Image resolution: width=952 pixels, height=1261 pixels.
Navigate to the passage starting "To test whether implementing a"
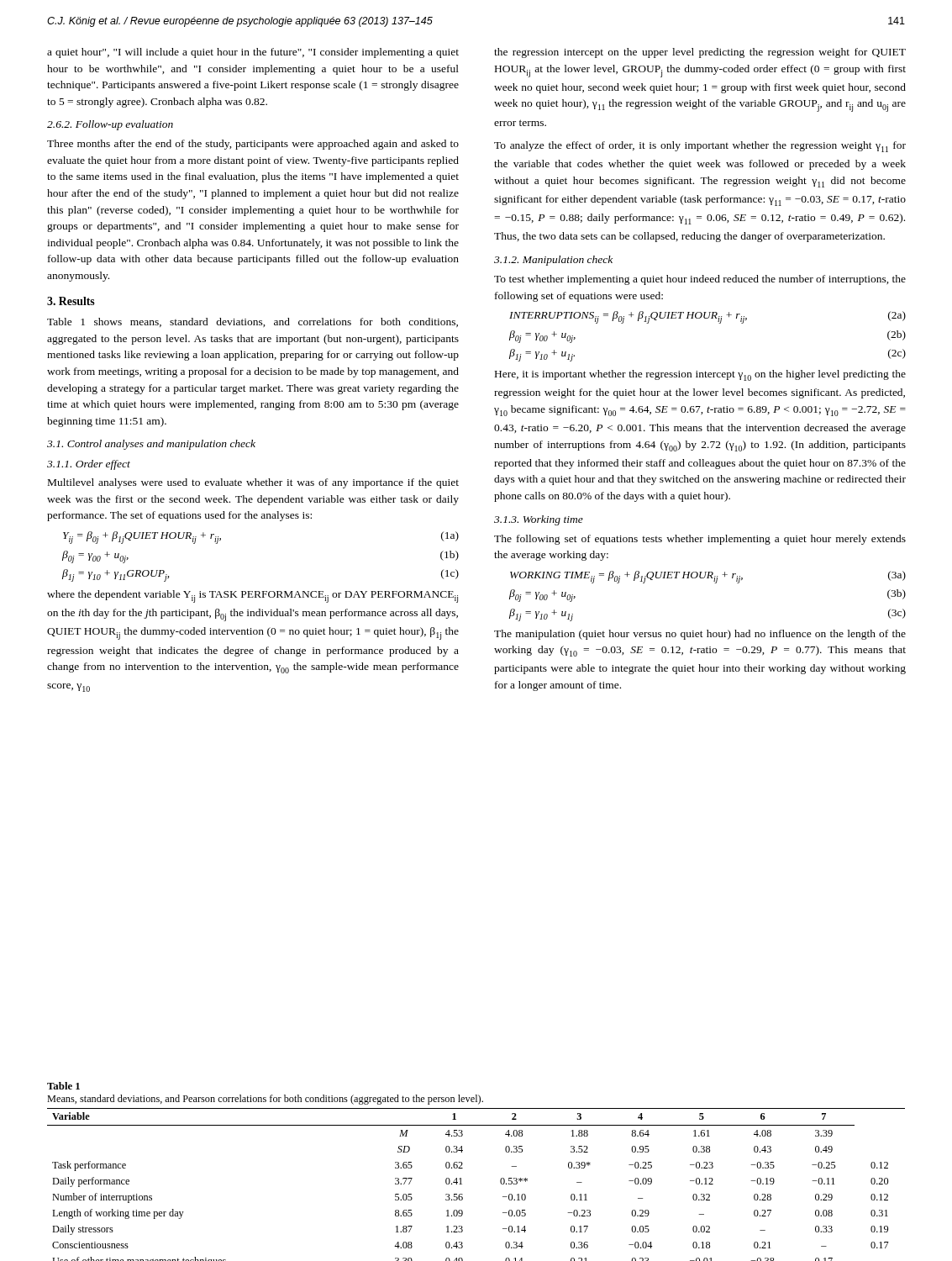tap(700, 287)
